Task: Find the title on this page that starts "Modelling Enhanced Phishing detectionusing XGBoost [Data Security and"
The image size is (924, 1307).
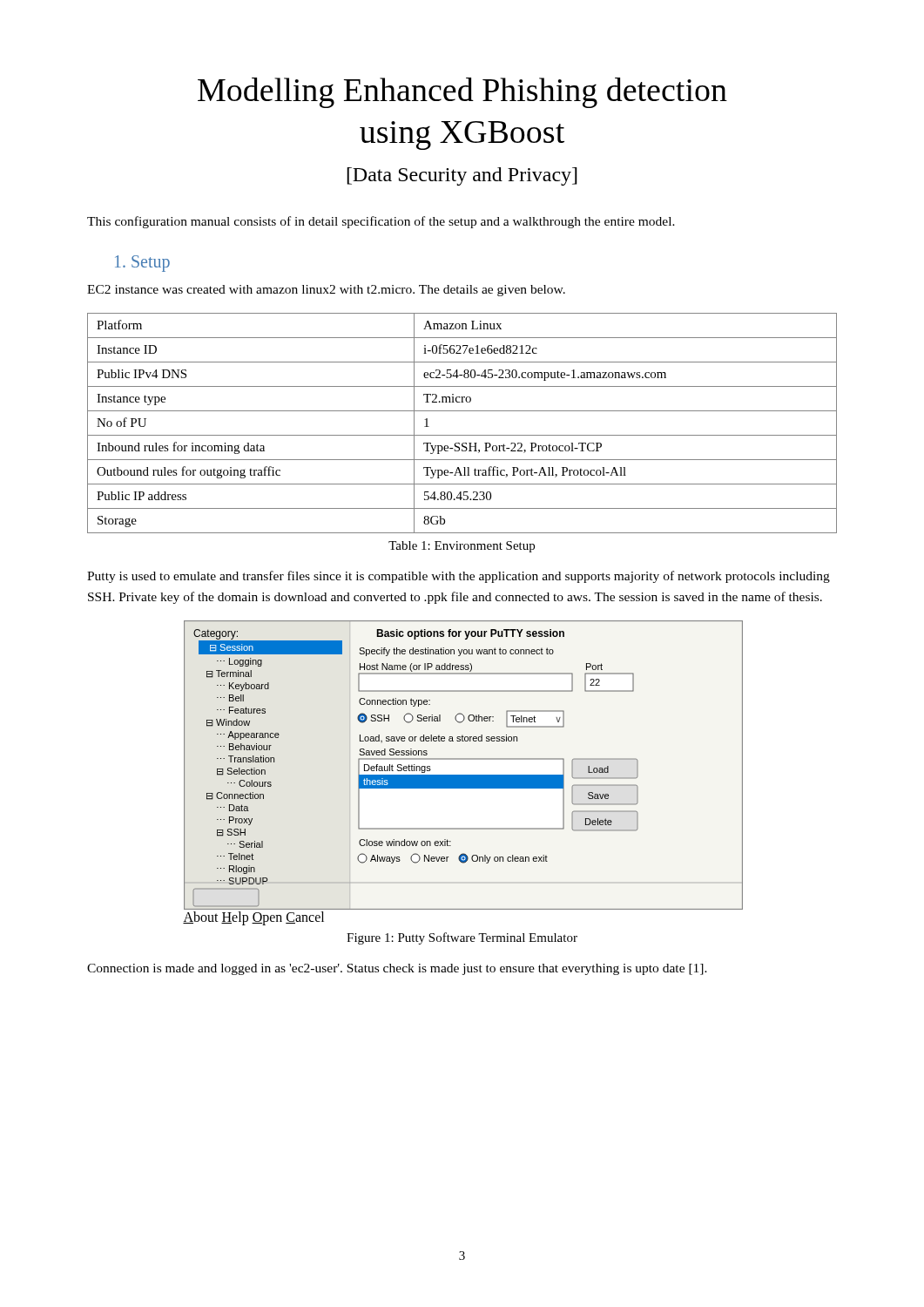Action: click(462, 128)
